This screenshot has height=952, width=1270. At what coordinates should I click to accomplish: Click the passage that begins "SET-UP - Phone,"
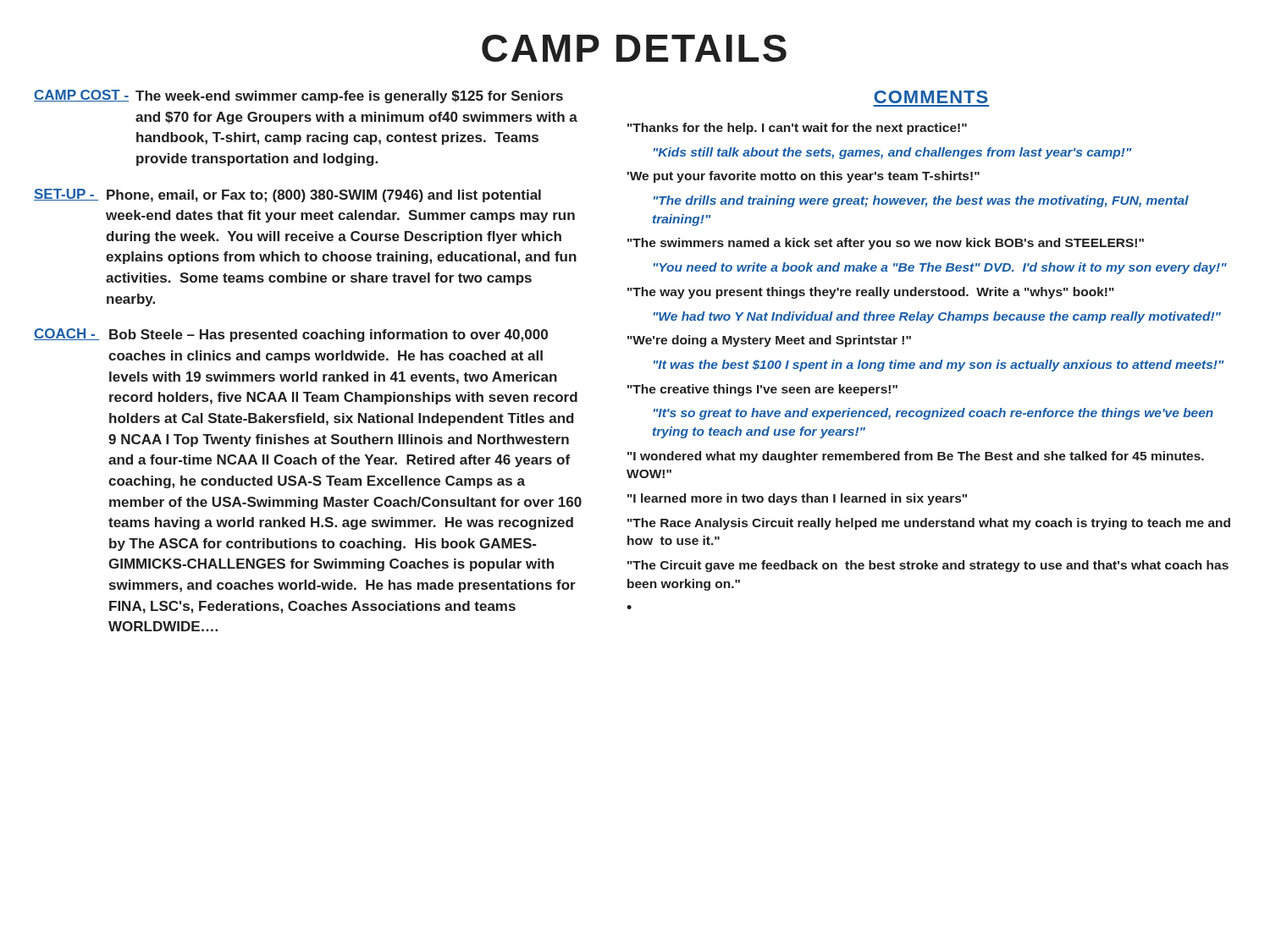pyautogui.click(x=309, y=248)
